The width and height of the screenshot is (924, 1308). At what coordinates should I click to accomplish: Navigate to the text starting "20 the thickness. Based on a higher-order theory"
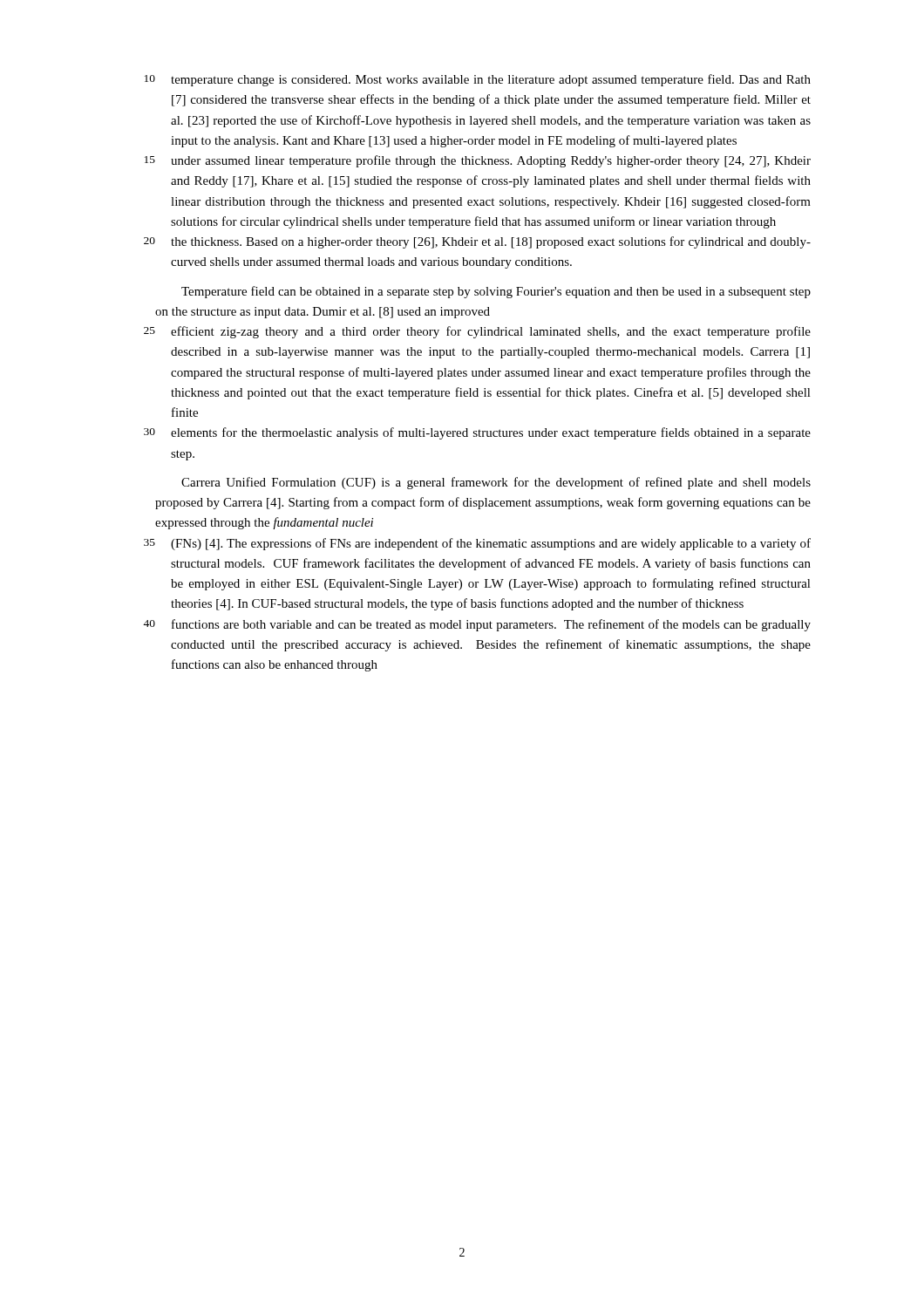click(462, 252)
